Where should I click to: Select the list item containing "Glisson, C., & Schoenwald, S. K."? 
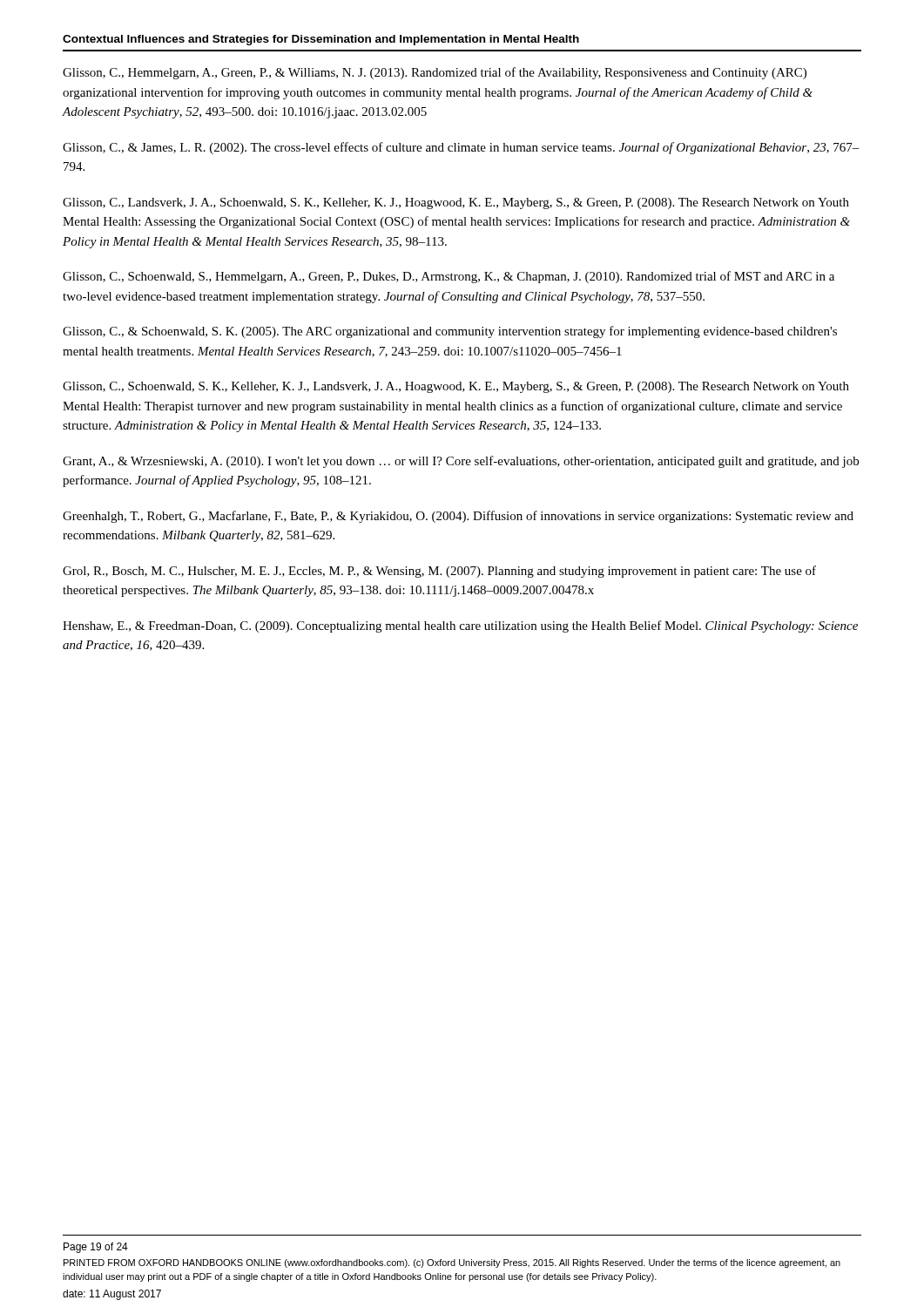(x=450, y=341)
